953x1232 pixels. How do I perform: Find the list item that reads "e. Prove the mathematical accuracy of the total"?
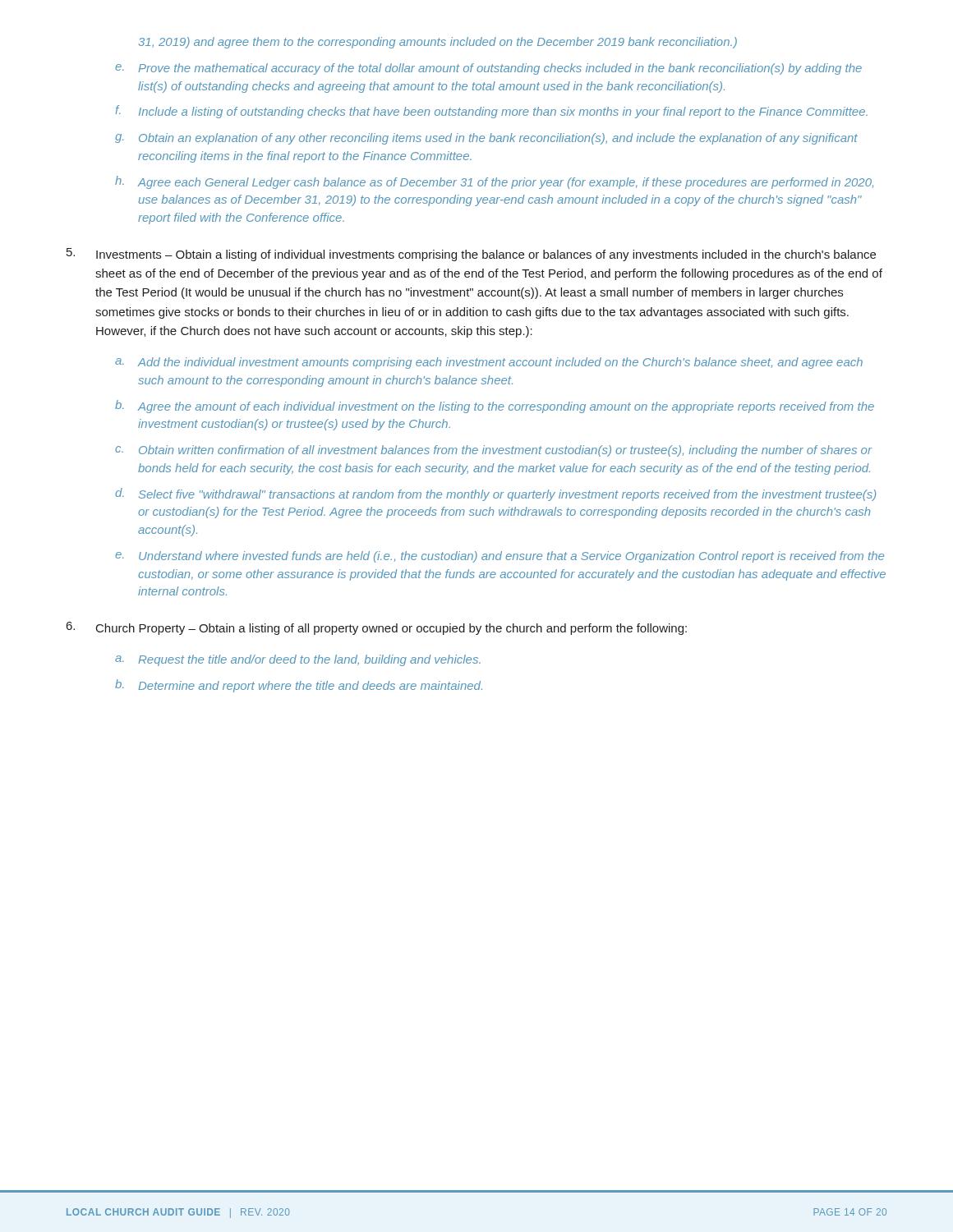tap(501, 77)
